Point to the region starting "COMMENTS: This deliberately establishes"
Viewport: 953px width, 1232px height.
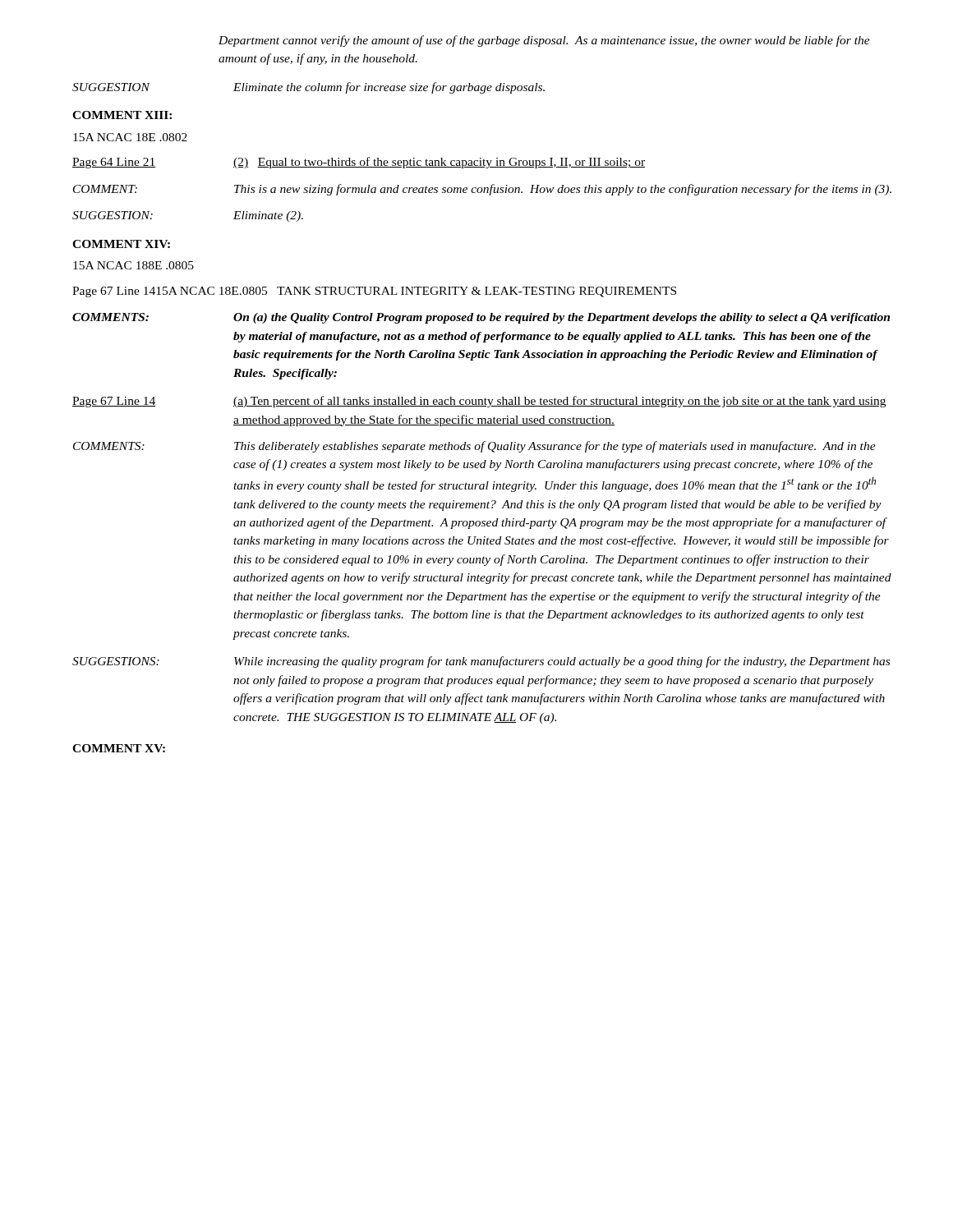[x=483, y=540]
